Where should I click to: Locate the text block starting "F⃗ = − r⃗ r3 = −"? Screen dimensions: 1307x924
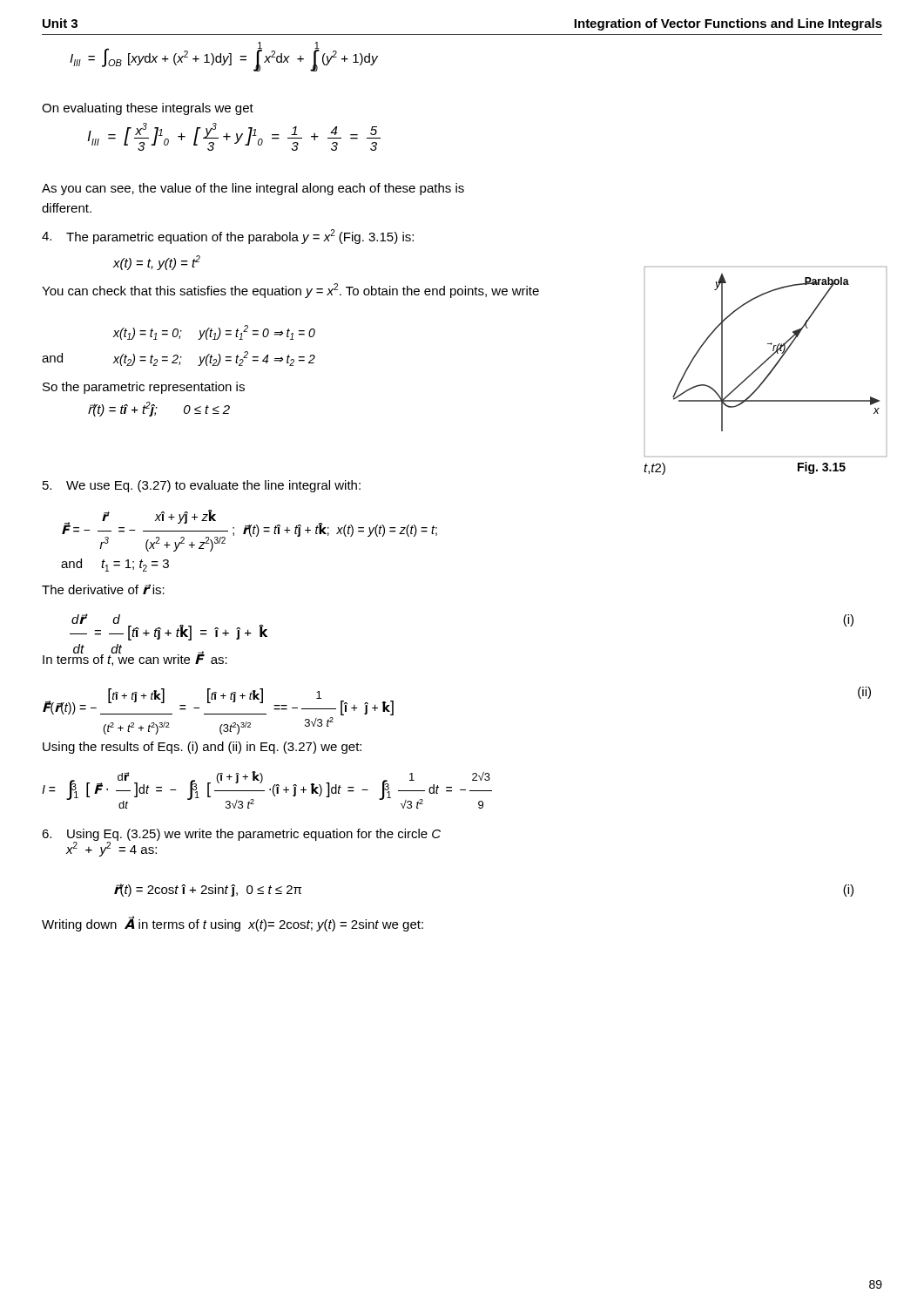[x=249, y=531]
